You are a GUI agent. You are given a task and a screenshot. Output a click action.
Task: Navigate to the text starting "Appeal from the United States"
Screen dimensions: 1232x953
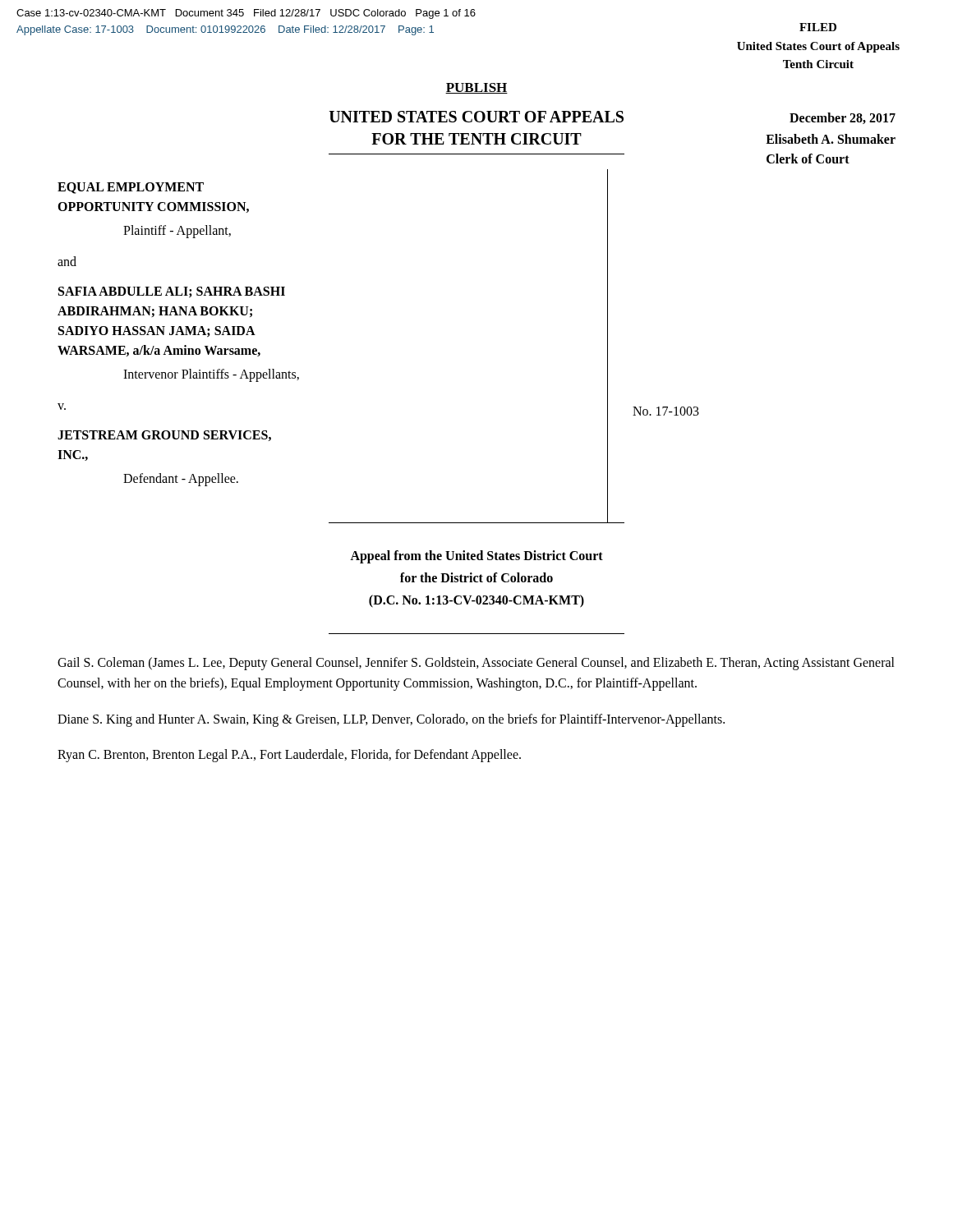click(476, 578)
